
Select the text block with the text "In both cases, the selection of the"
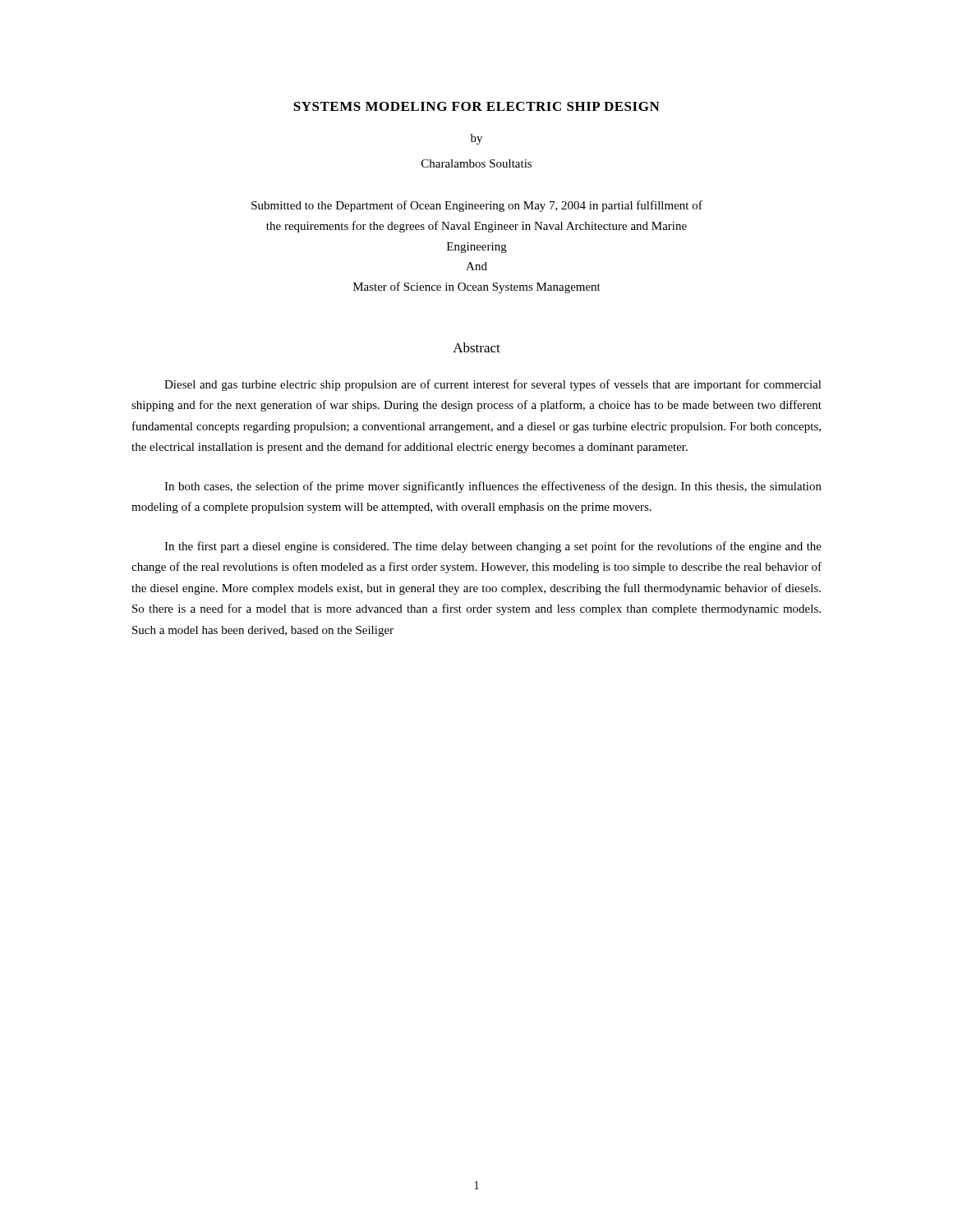point(476,496)
